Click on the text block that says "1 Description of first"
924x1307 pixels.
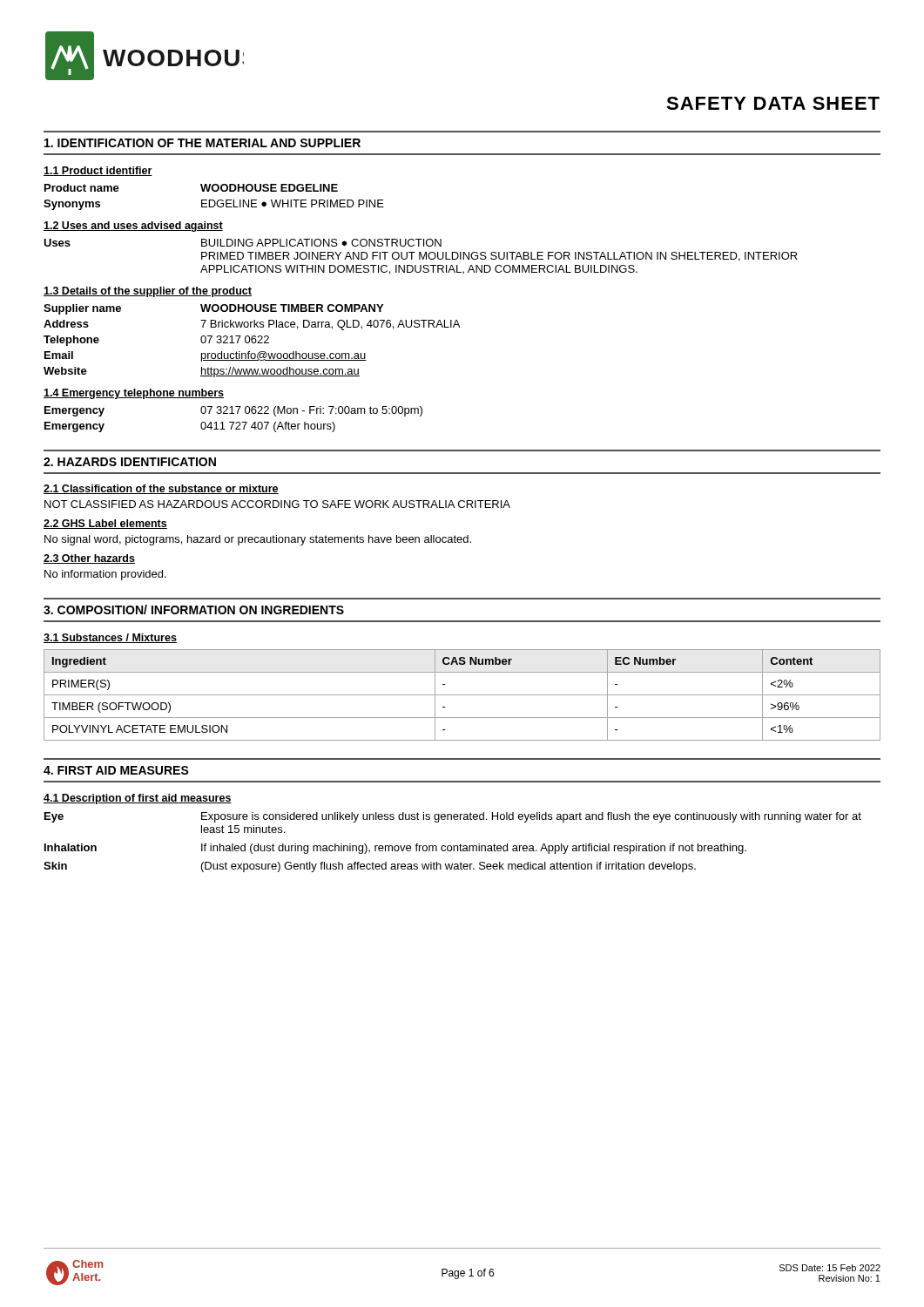pos(137,798)
